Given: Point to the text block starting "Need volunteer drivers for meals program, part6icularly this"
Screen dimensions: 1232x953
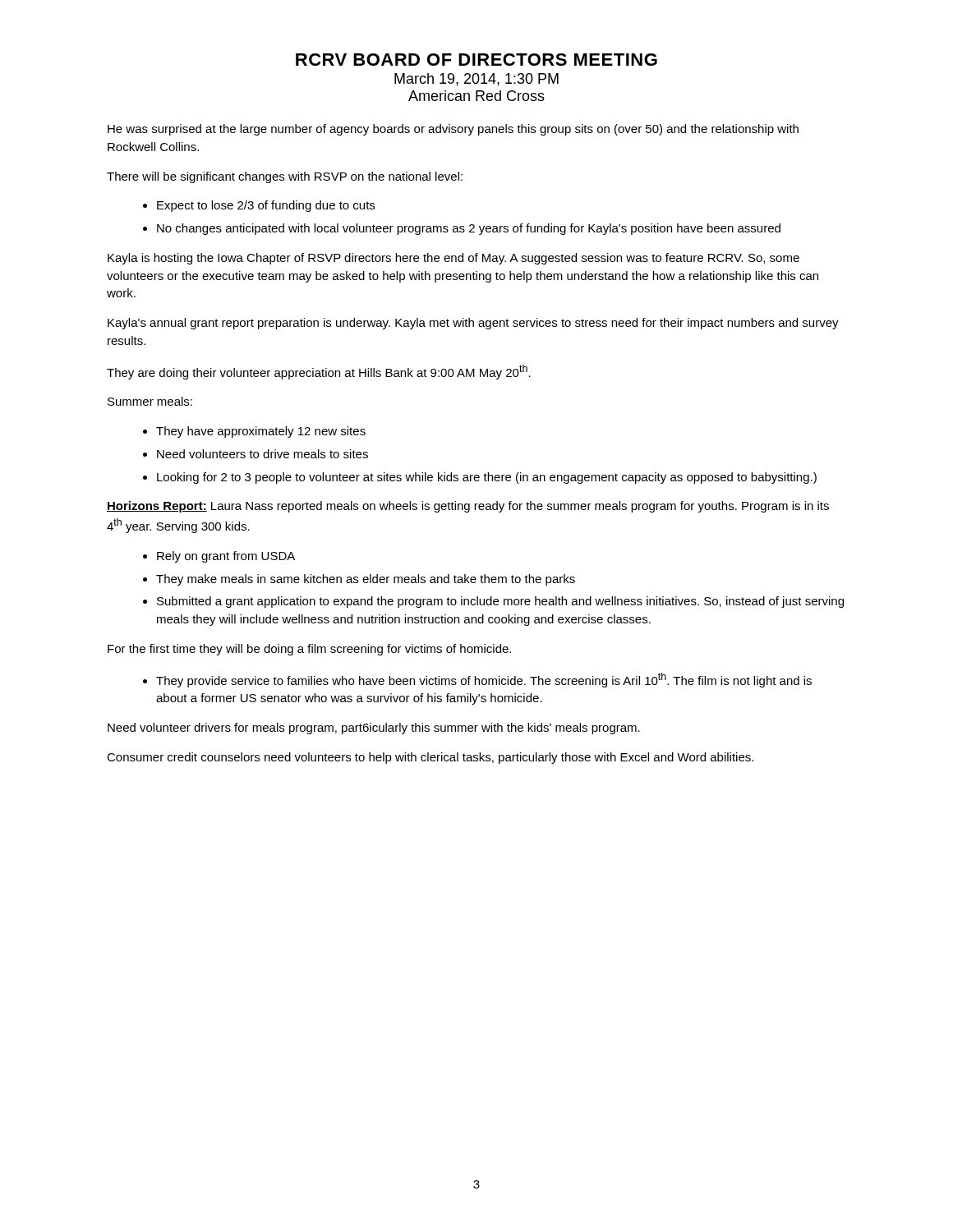Looking at the screenshot, I should tap(374, 727).
